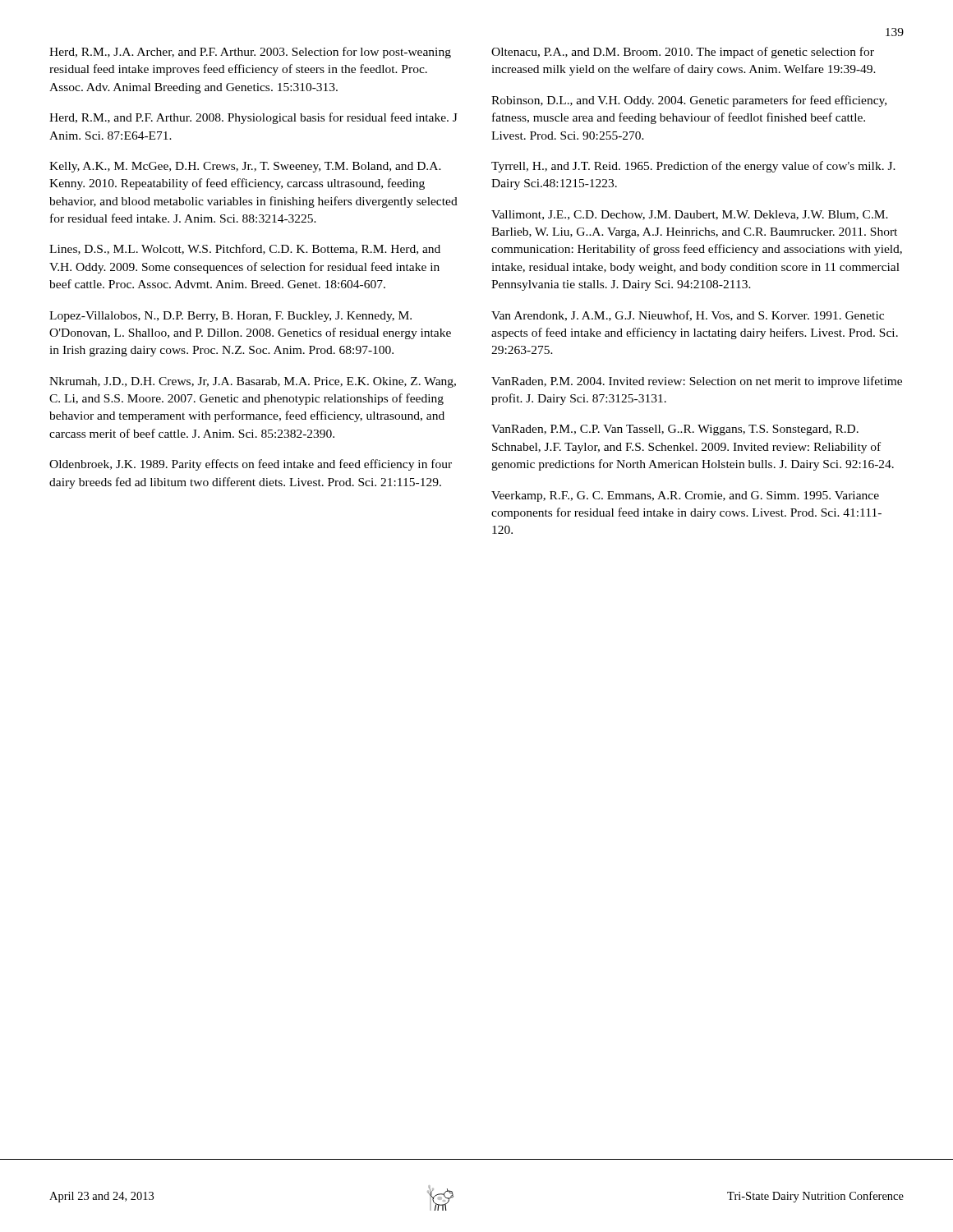Point to the block beginning "Veerkamp, R.F., G. C. Emmans, A.R."
The height and width of the screenshot is (1232, 953).
click(x=687, y=512)
